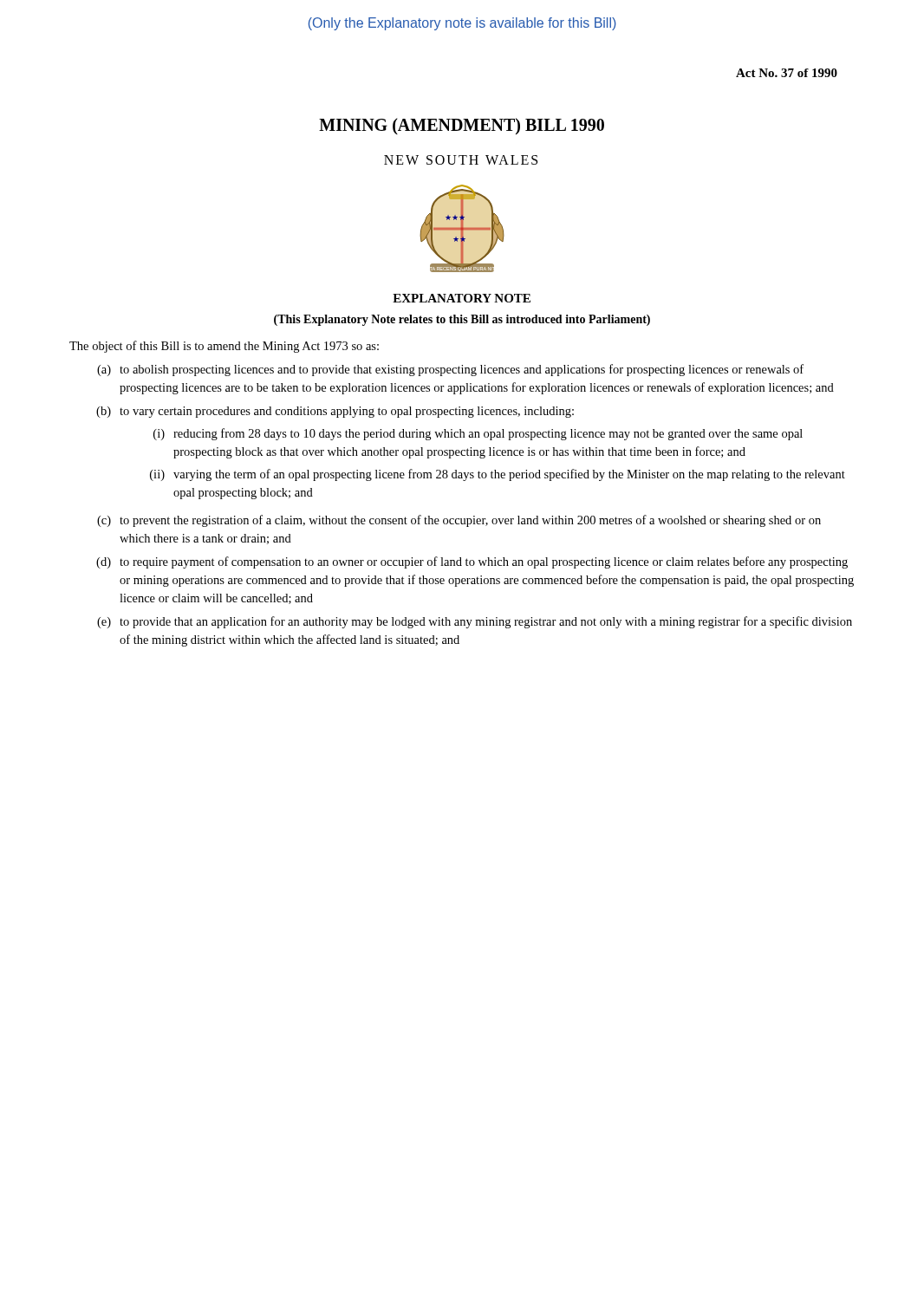The height and width of the screenshot is (1300, 924).
Task: Find the text starting "MINING (AMENDMENT) BILL 1990"
Action: click(462, 125)
